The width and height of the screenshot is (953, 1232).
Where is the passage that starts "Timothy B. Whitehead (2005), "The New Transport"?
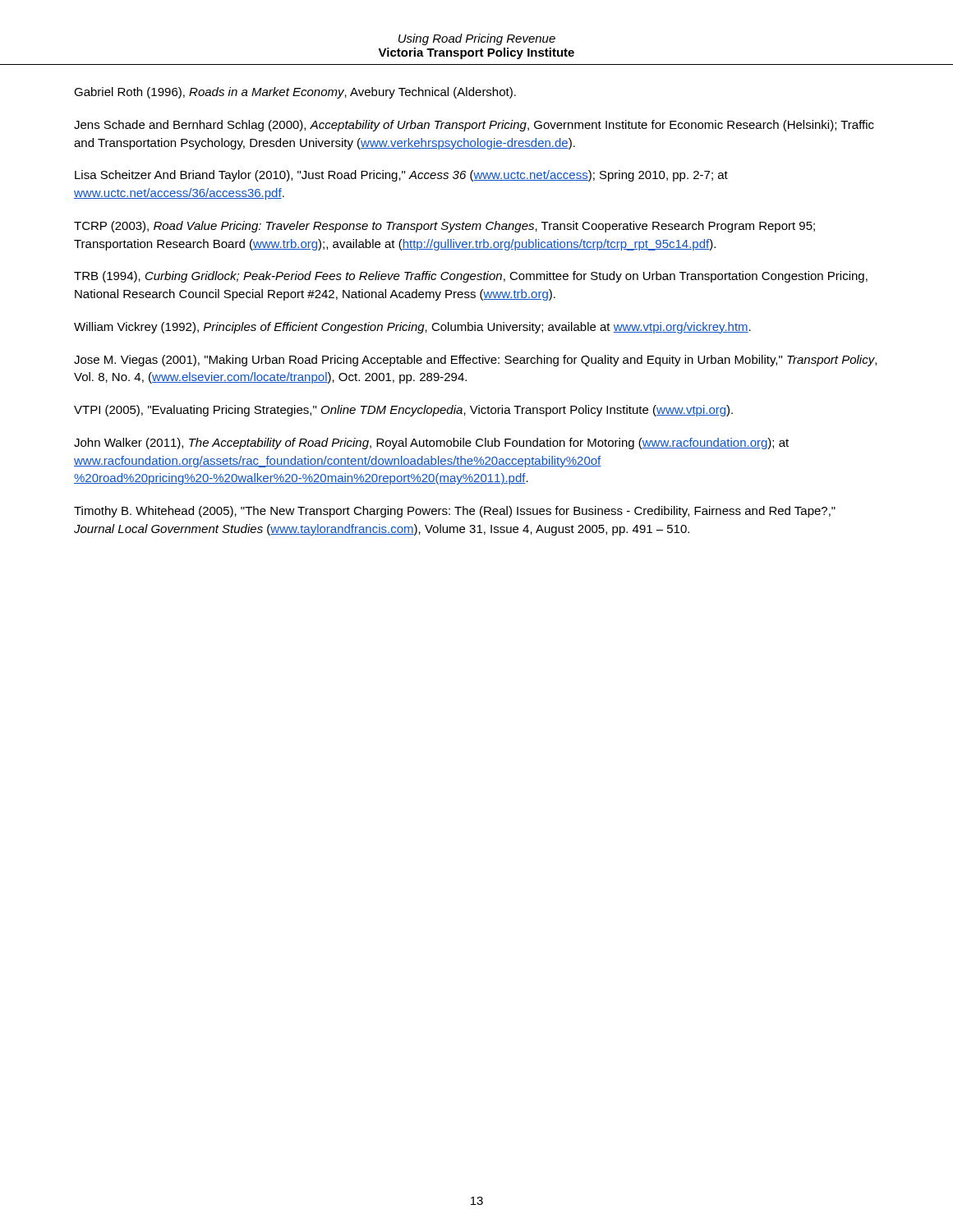[455, 519]
